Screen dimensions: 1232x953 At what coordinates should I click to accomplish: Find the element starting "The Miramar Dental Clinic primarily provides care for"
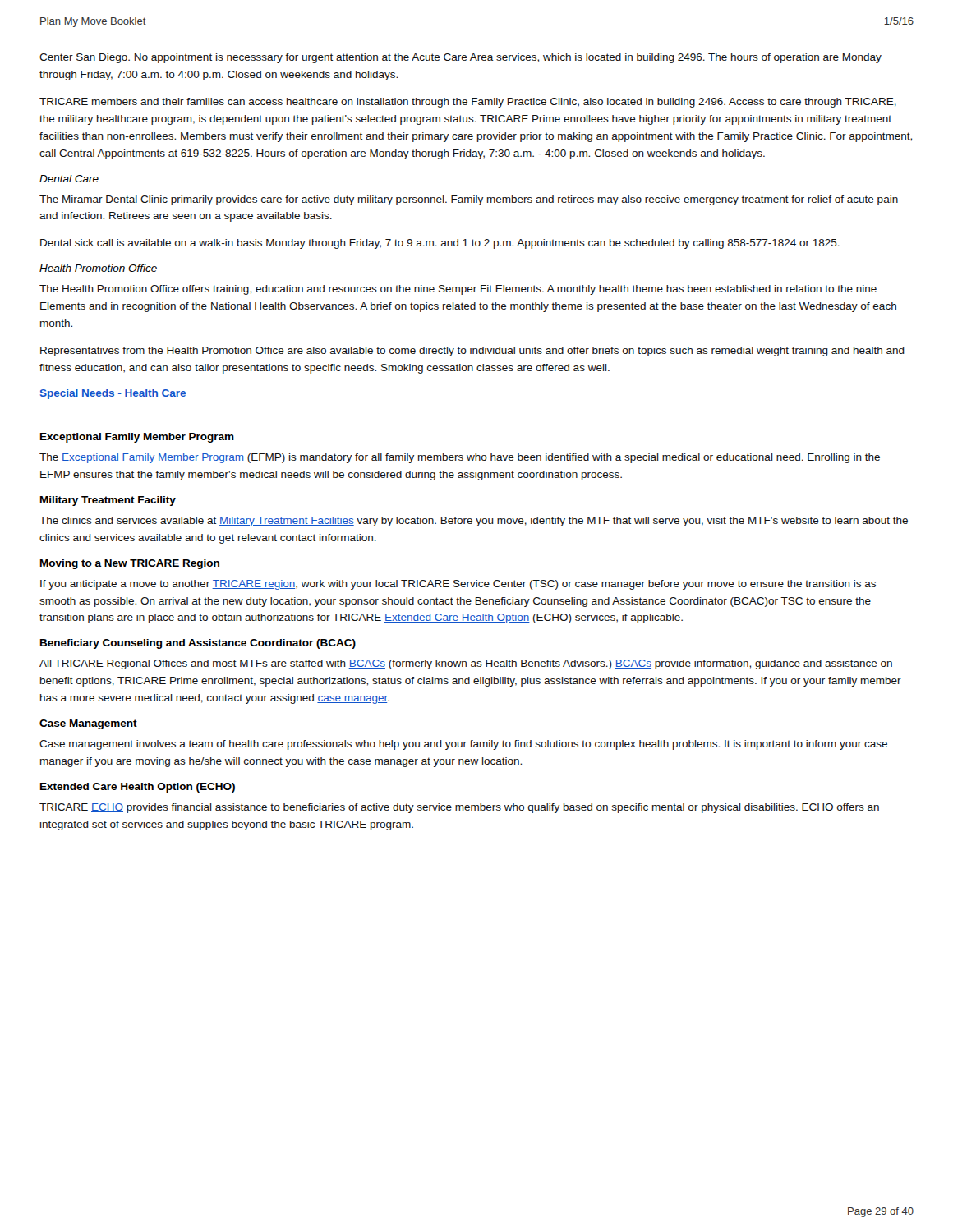coord(469,207)
